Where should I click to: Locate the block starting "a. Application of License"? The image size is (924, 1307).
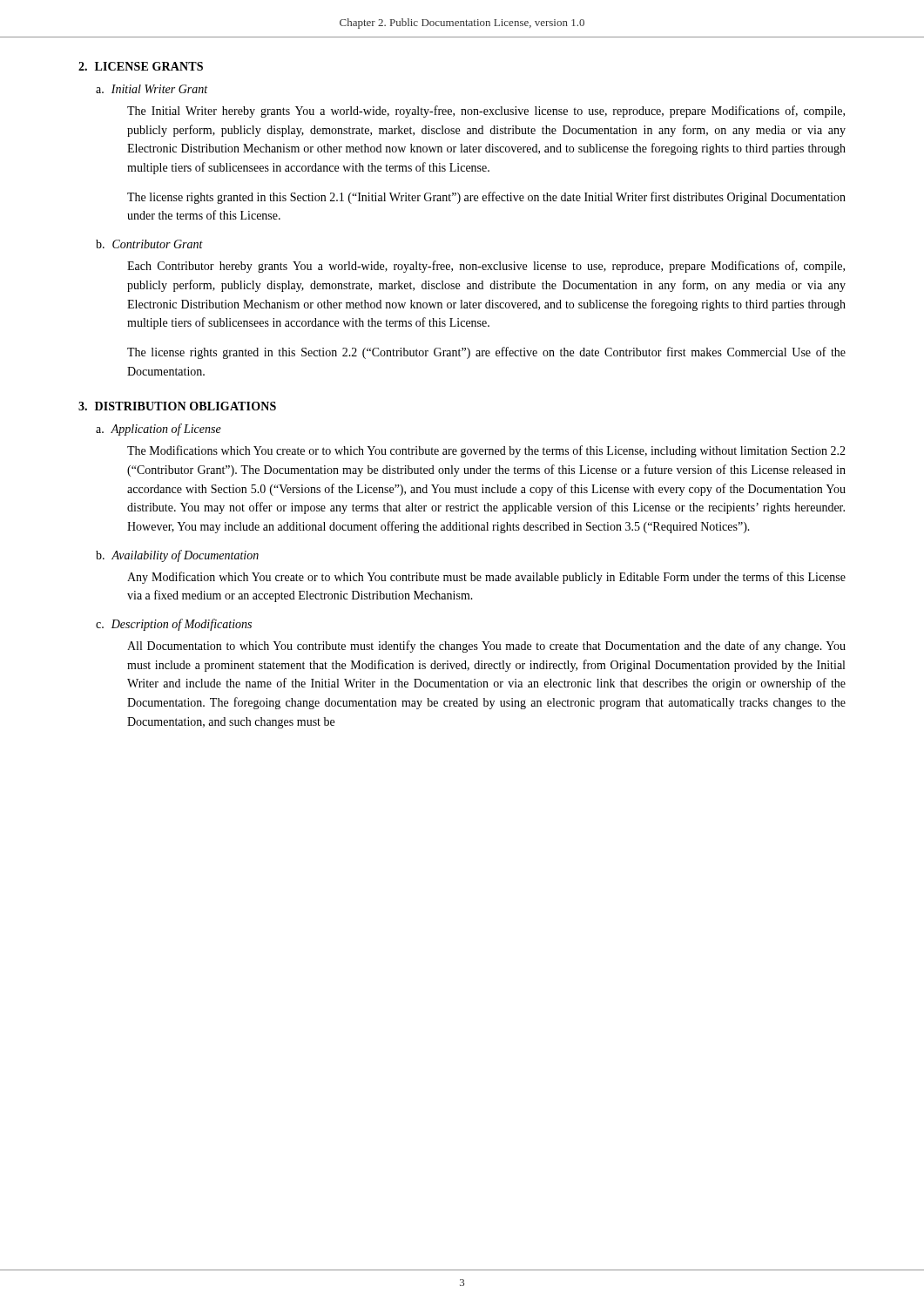tap(158, 430)
